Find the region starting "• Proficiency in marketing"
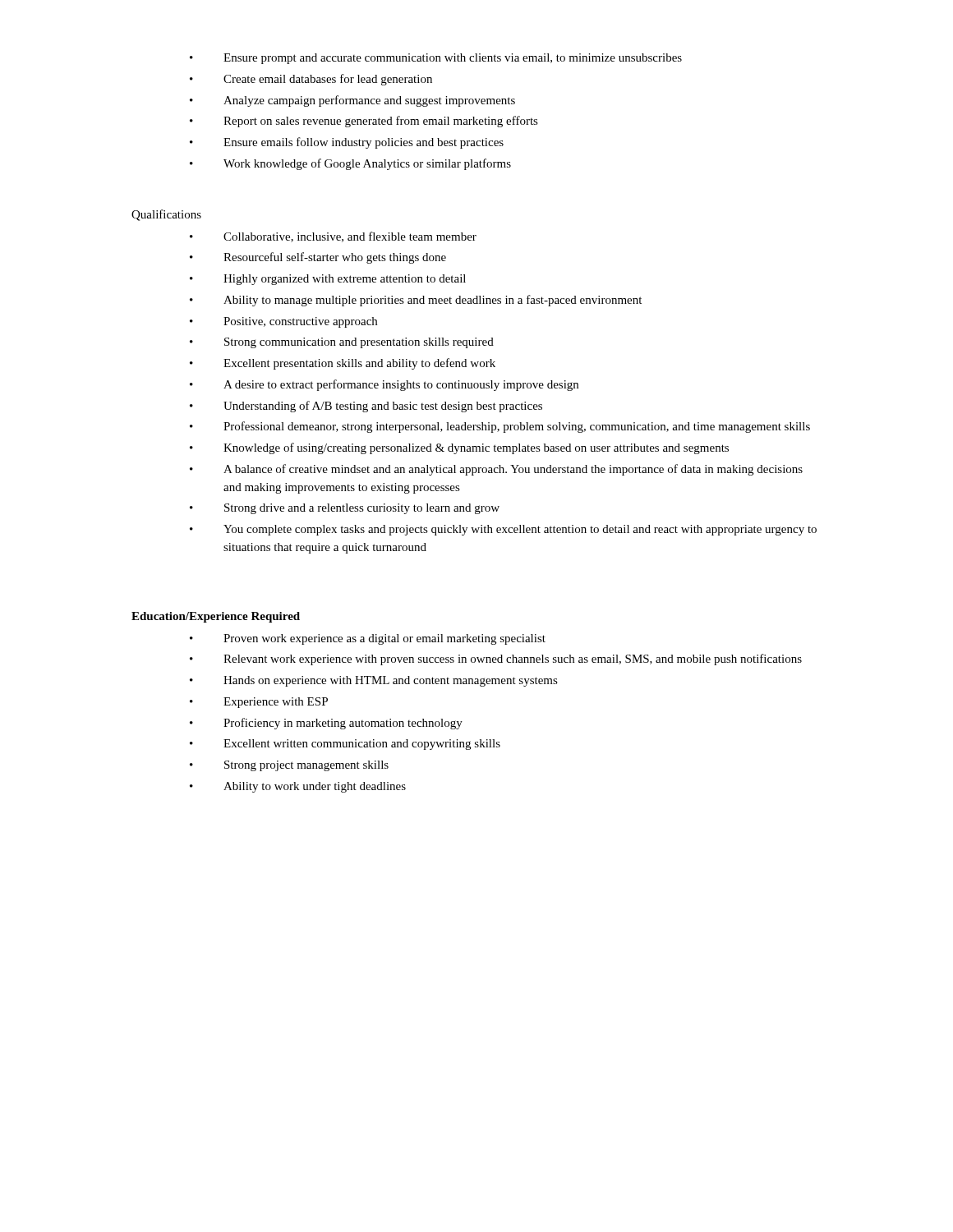Image resolution: width=953 pixels, height=1232 pixels. 326,724
